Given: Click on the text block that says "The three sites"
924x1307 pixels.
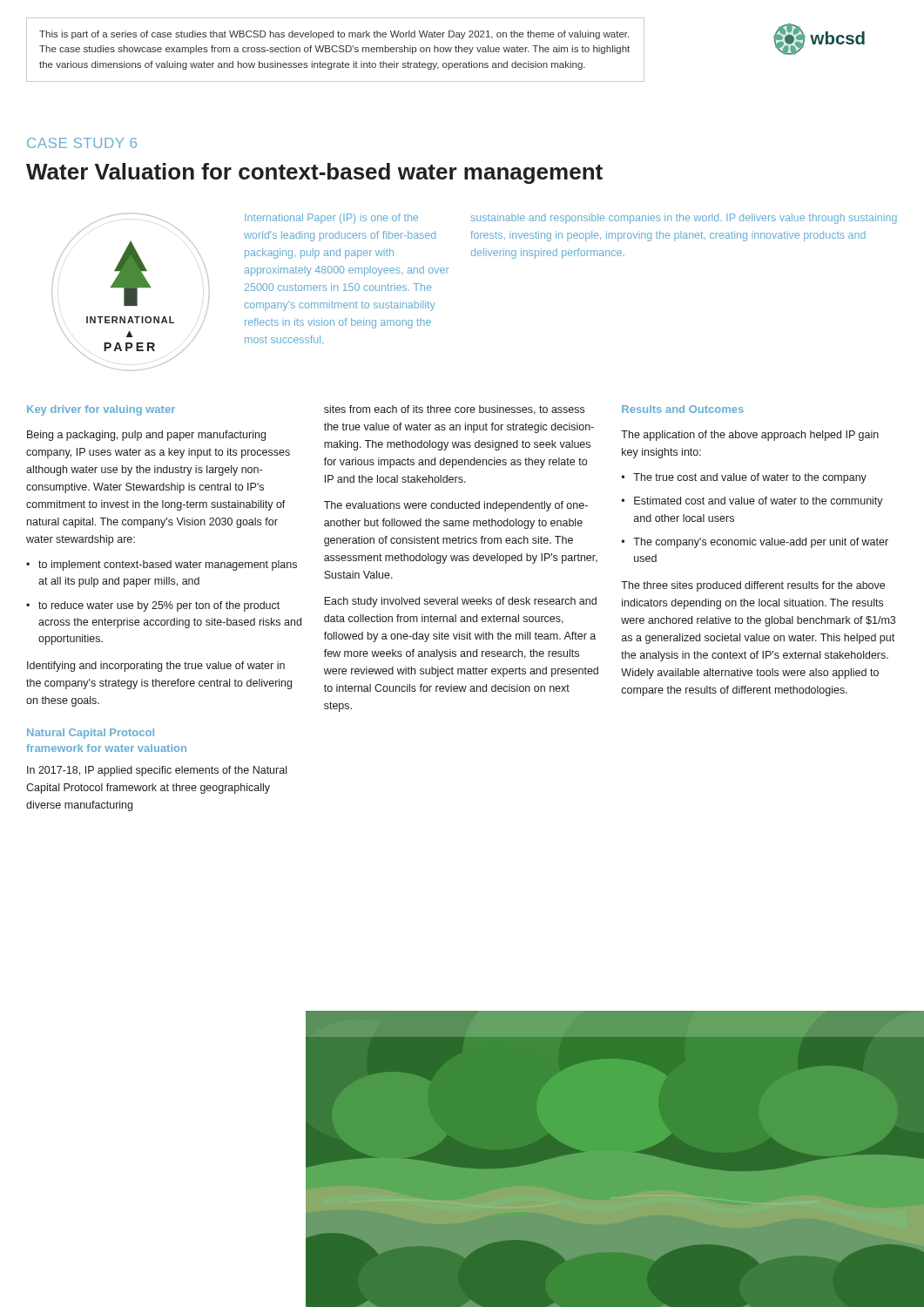Looking at the screenshot, I should [x=759, y=637].
